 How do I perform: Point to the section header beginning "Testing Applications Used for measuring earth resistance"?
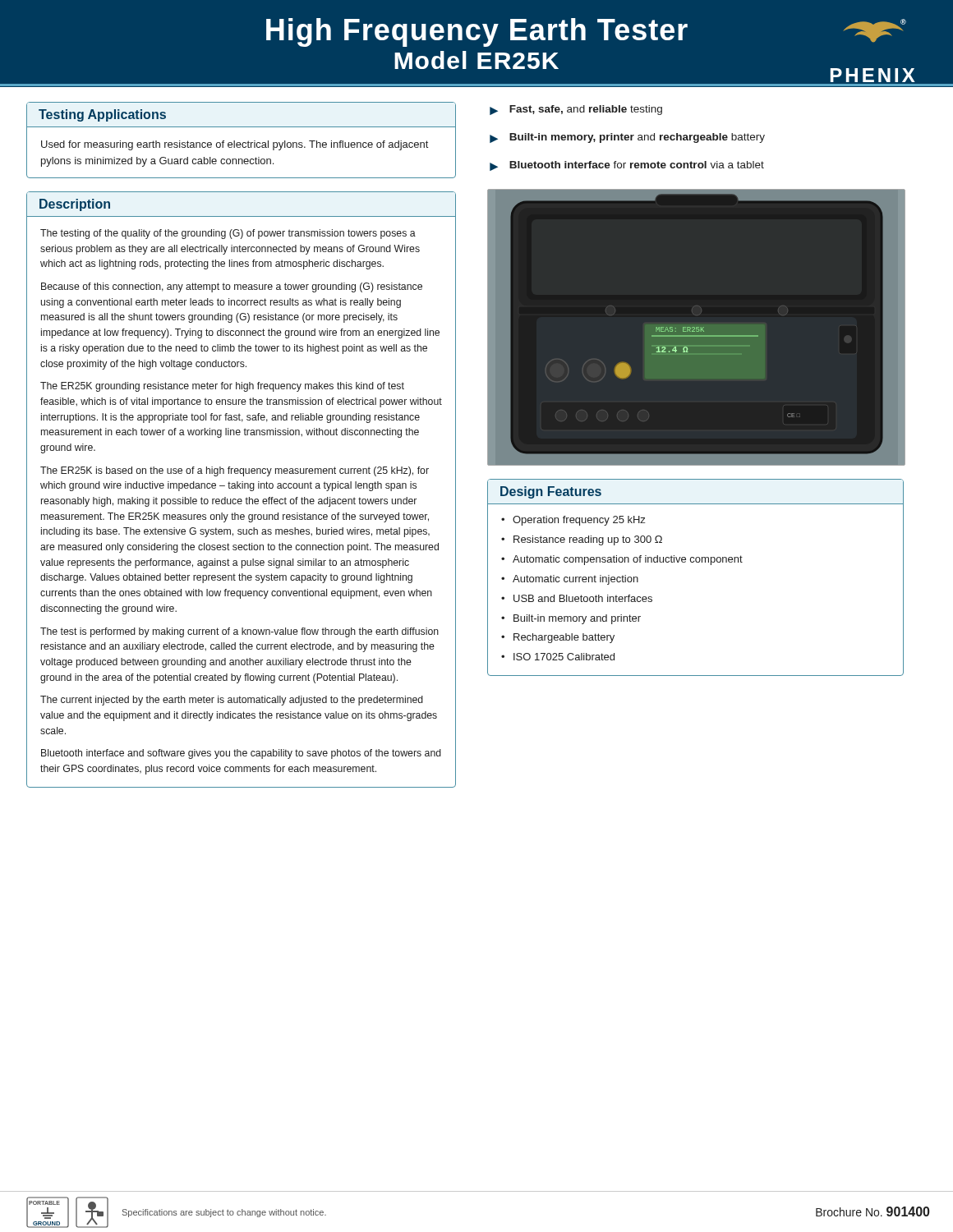[x=241, y=140]
